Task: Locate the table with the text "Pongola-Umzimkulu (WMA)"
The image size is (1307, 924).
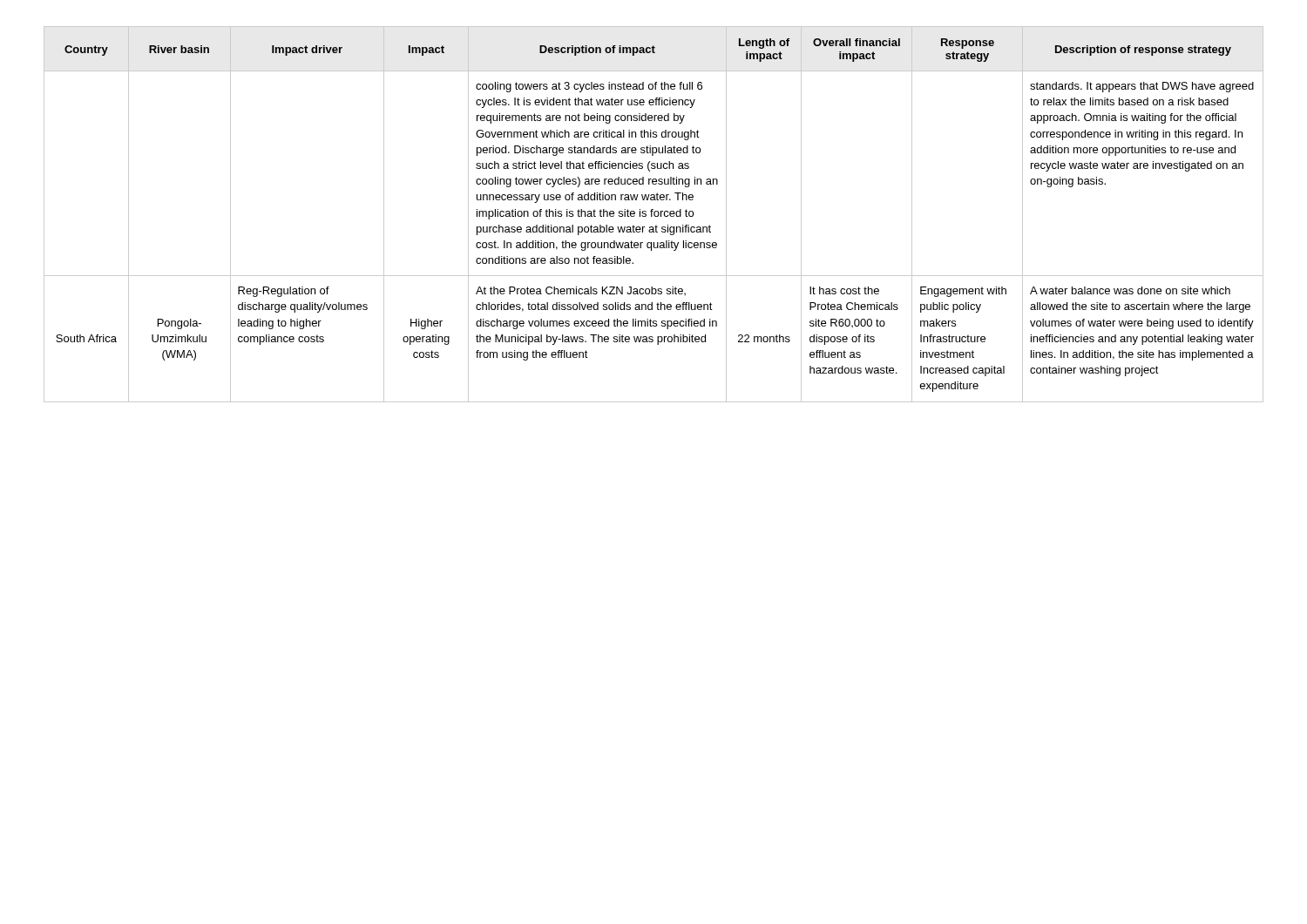Action: (x=654, y=214)
